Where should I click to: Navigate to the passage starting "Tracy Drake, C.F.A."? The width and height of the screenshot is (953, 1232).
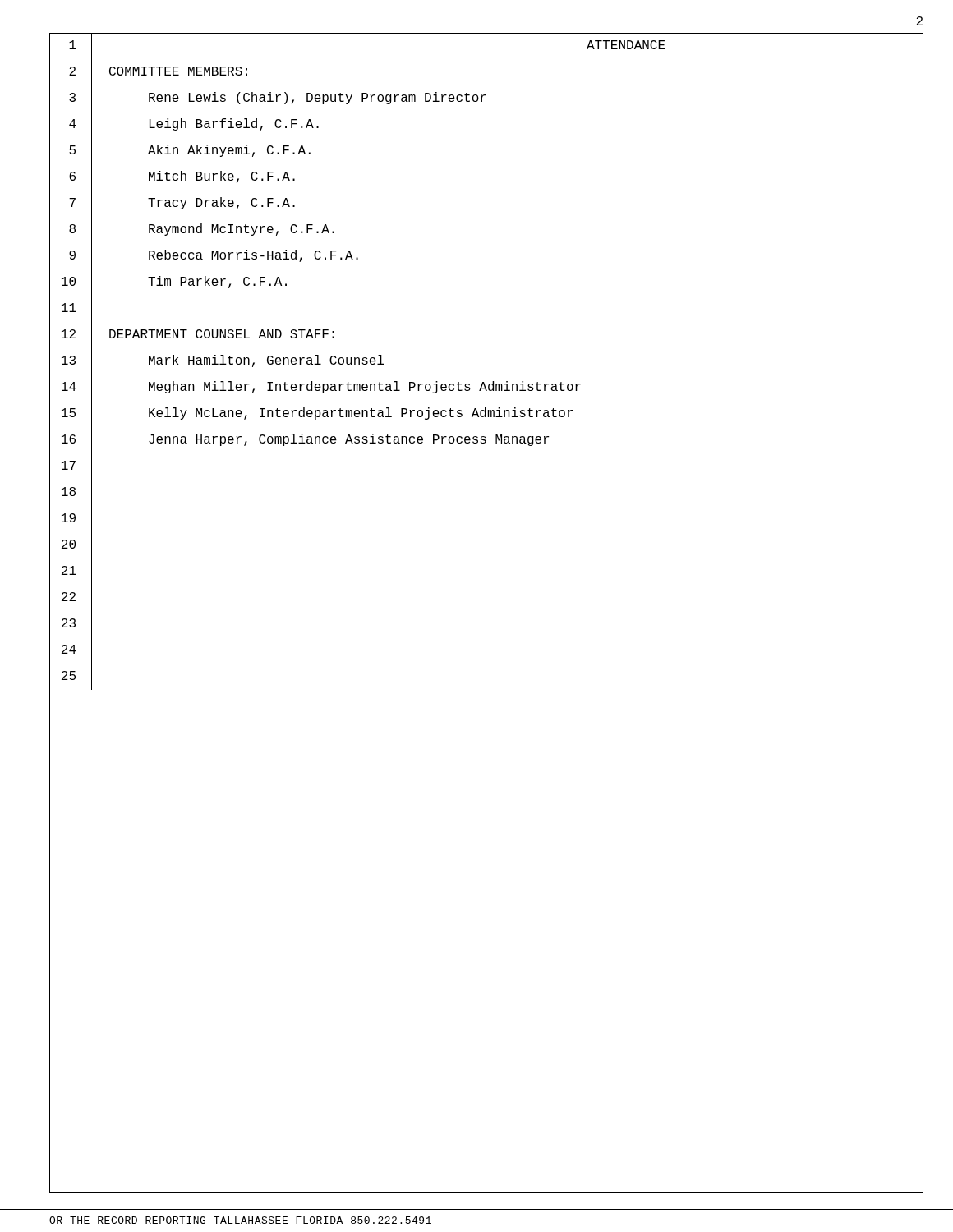click(x=203, y=204)
